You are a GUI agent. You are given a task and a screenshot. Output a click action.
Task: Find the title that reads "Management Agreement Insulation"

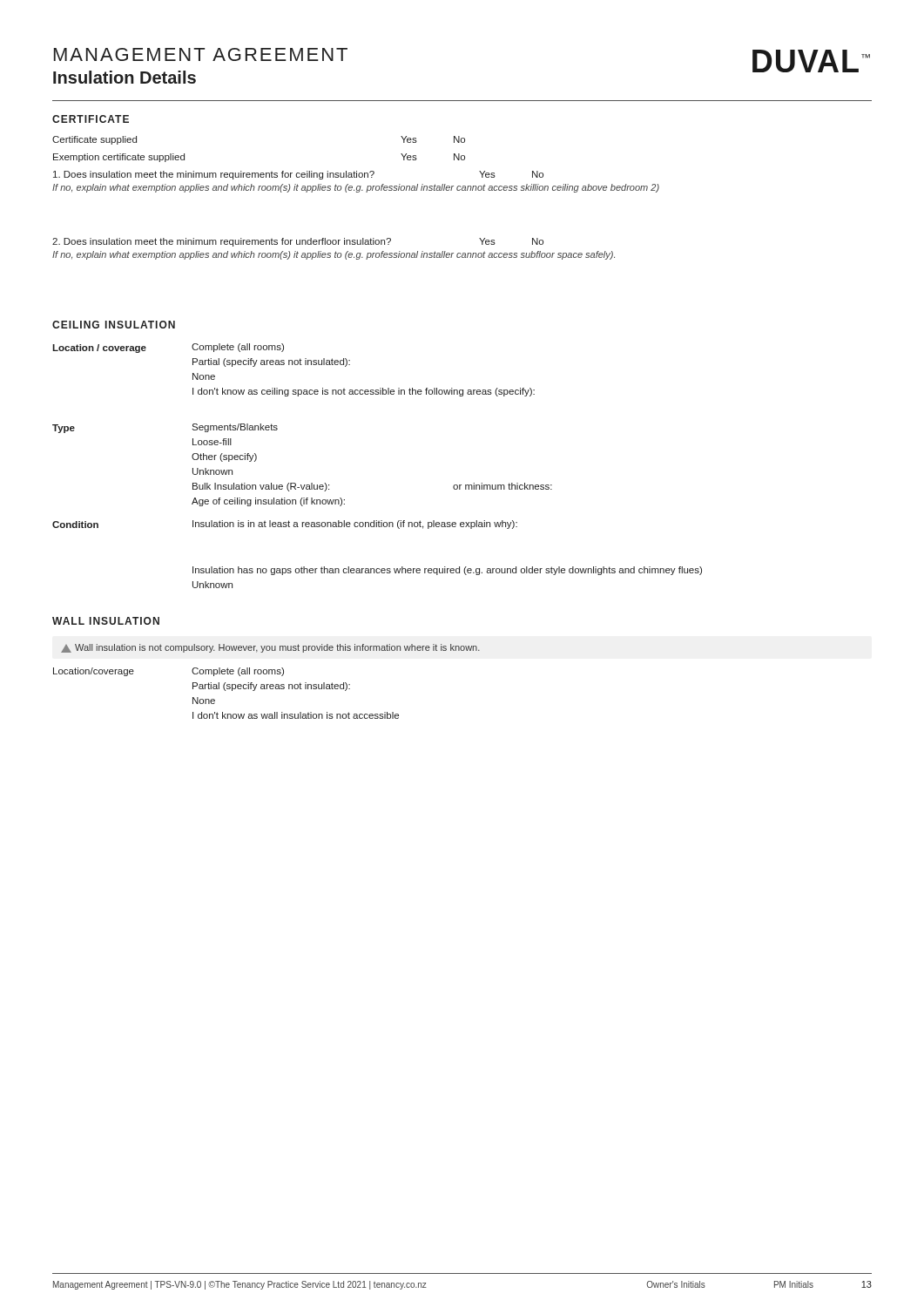point(201,66)
